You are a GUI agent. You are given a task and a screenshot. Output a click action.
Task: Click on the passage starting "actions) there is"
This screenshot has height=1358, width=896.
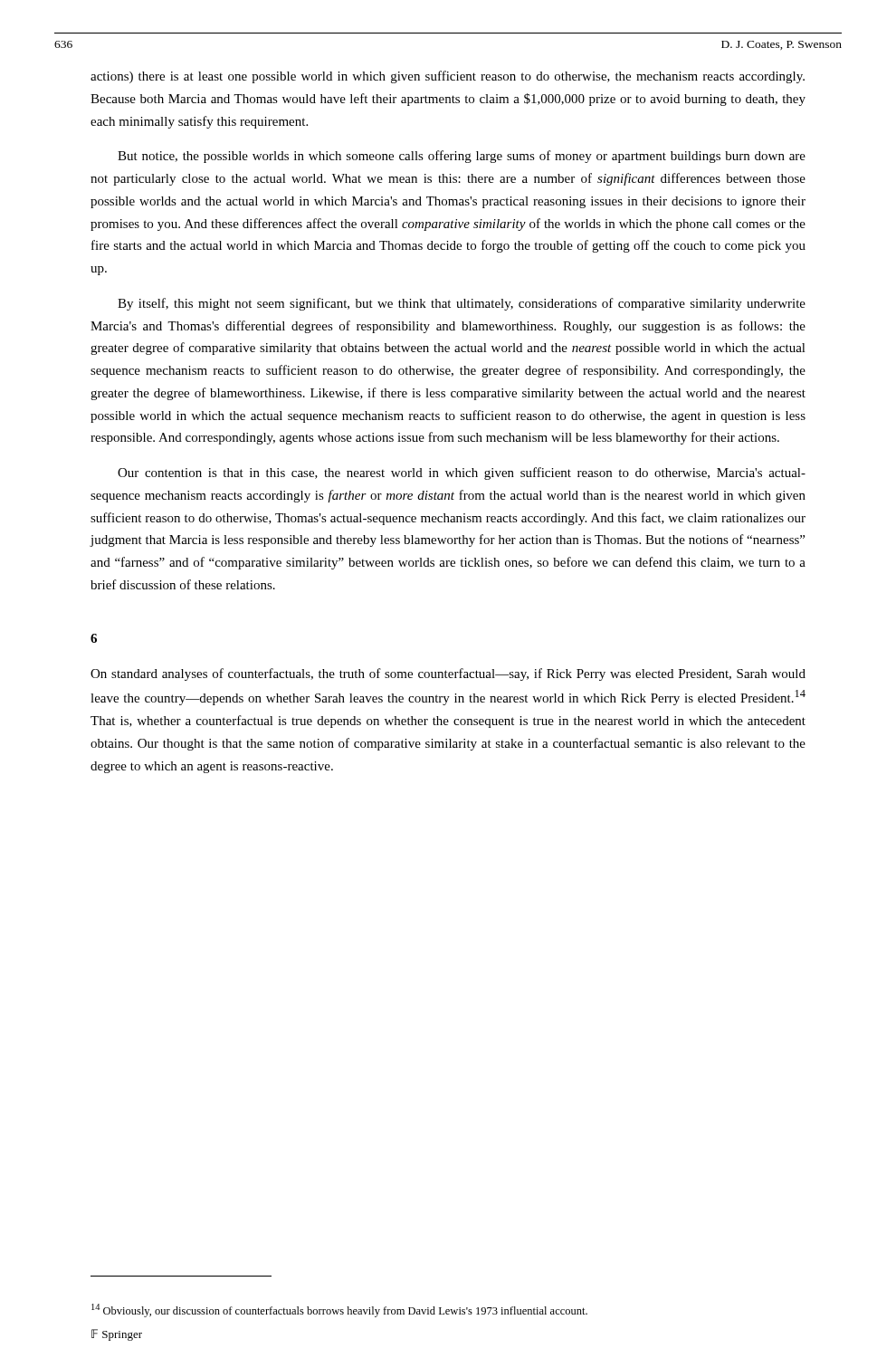click(x=448, y=98)
